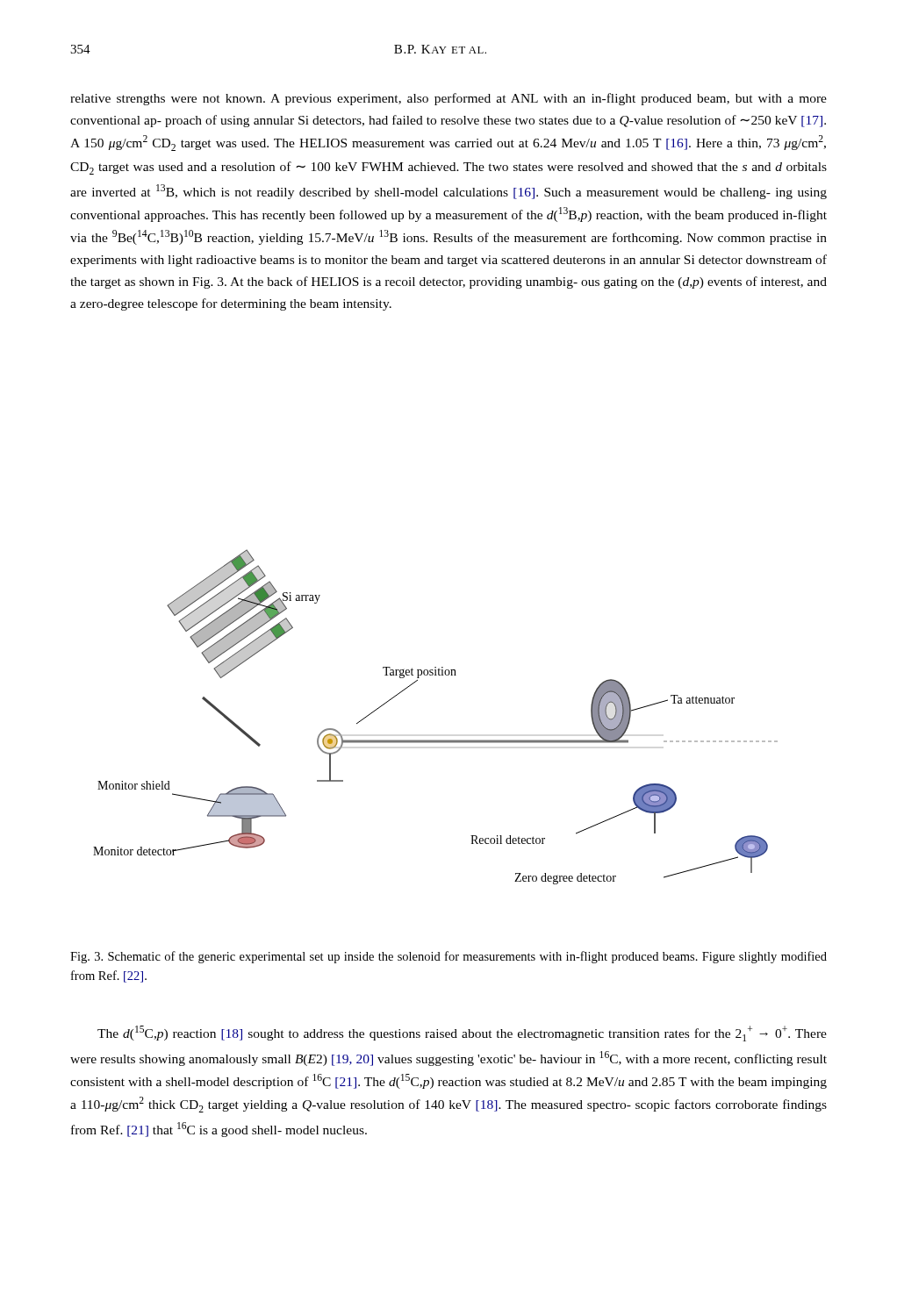
Task: Click a engineering diagram
Action: click(448, 715)
